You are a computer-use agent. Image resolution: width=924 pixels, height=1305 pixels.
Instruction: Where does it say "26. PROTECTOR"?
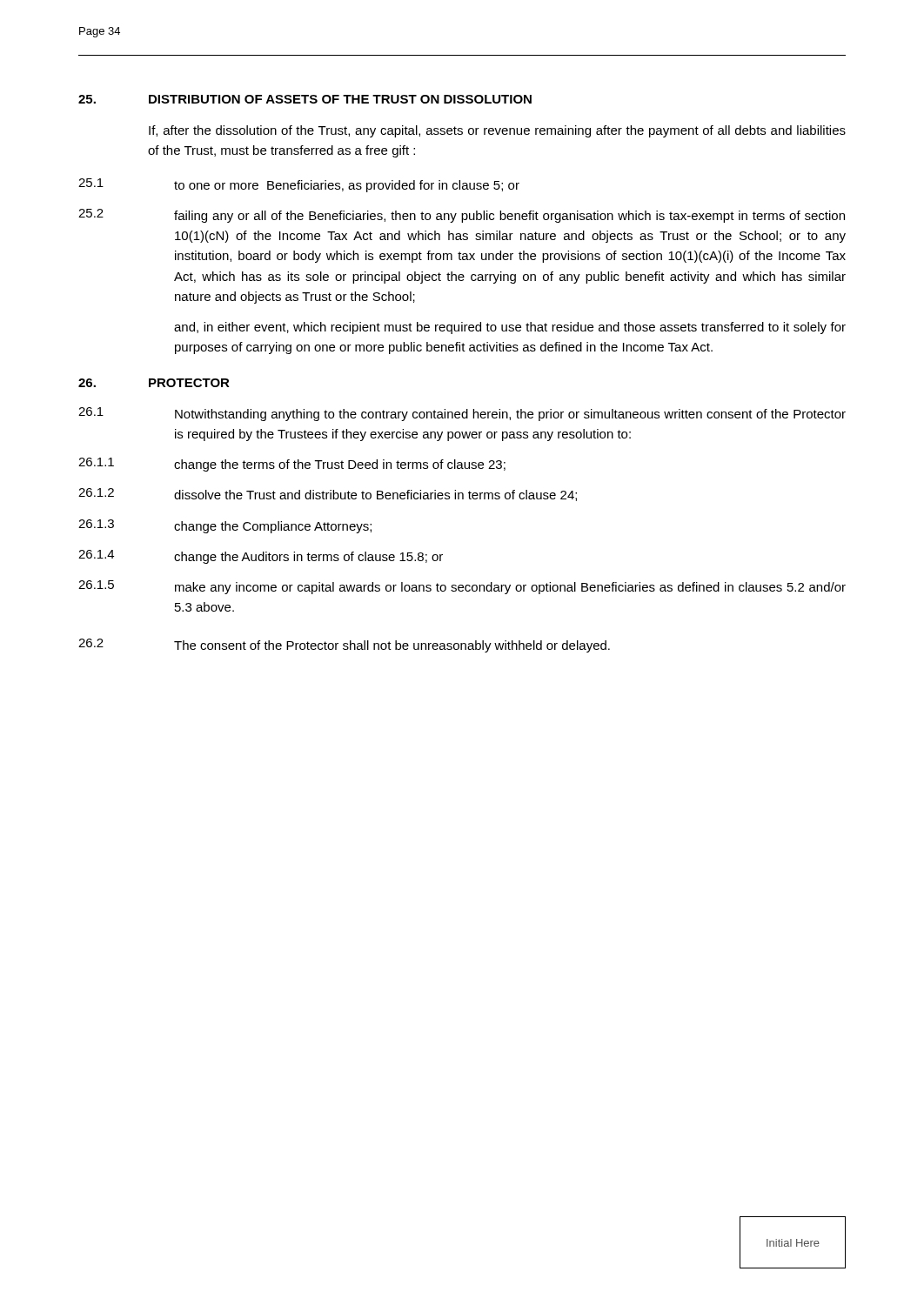(154, 383)
